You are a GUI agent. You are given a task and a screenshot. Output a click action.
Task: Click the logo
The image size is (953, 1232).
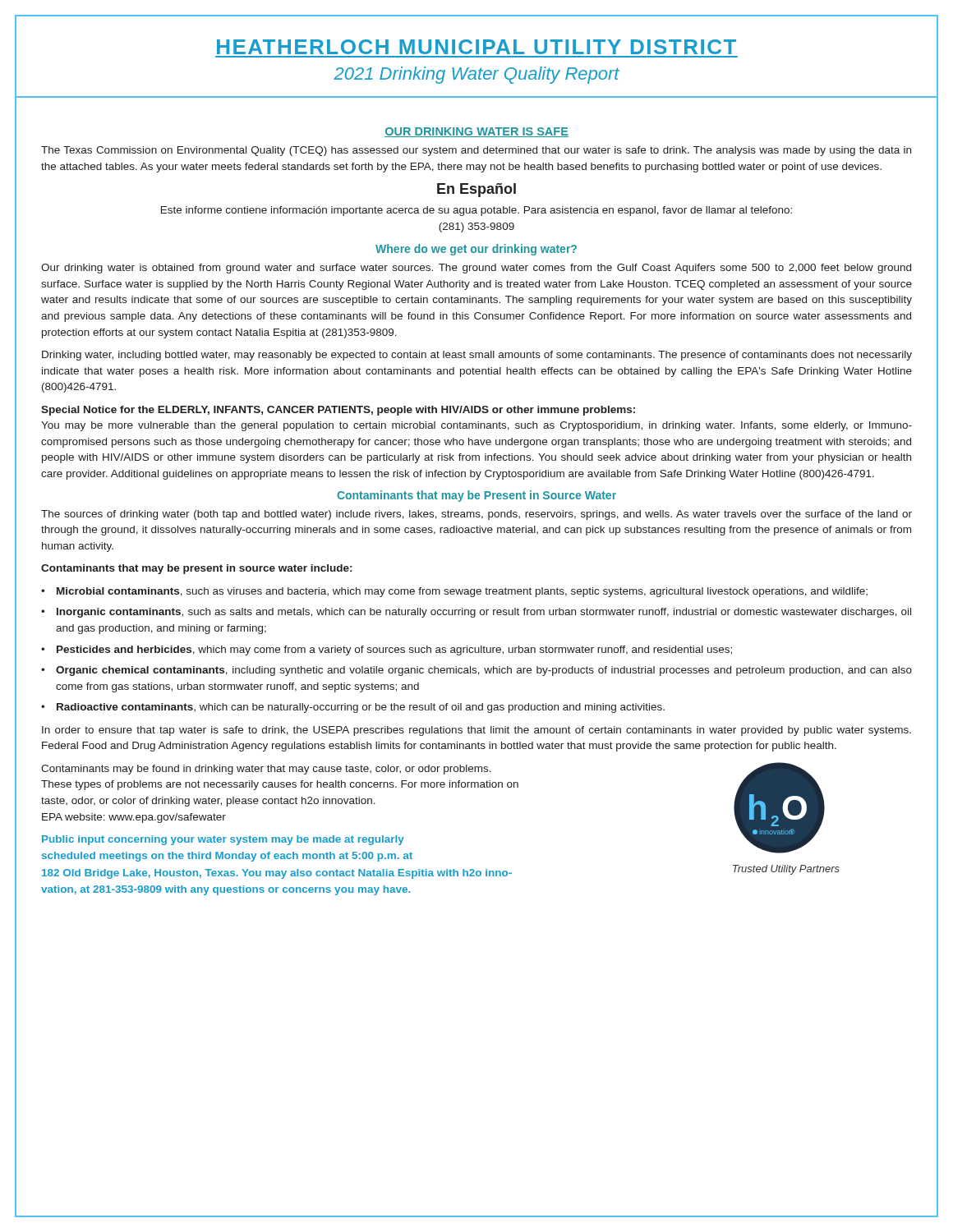point(786,817)
